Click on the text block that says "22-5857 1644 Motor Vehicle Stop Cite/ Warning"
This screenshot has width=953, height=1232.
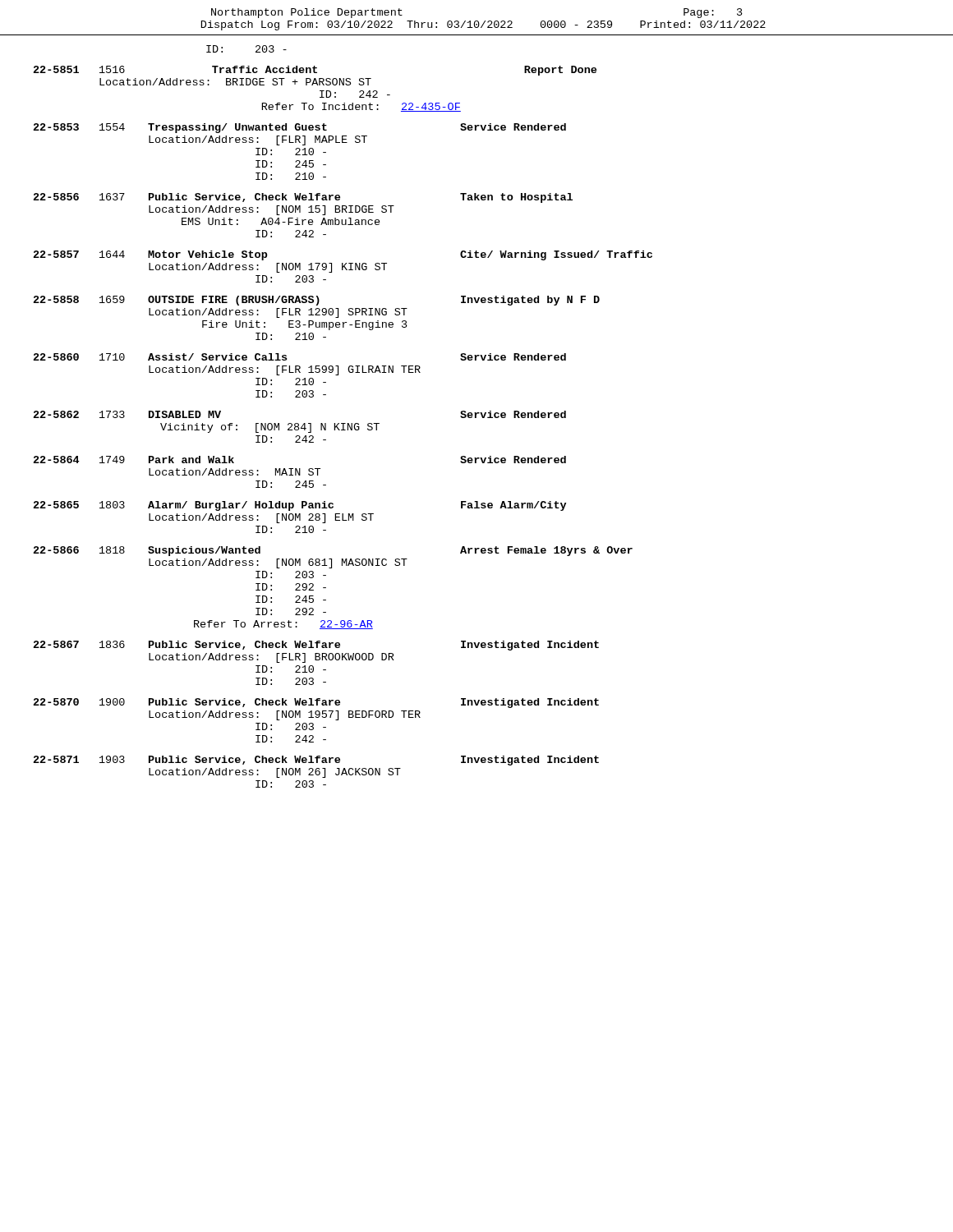pyautogui.click(x=476, y=267)
